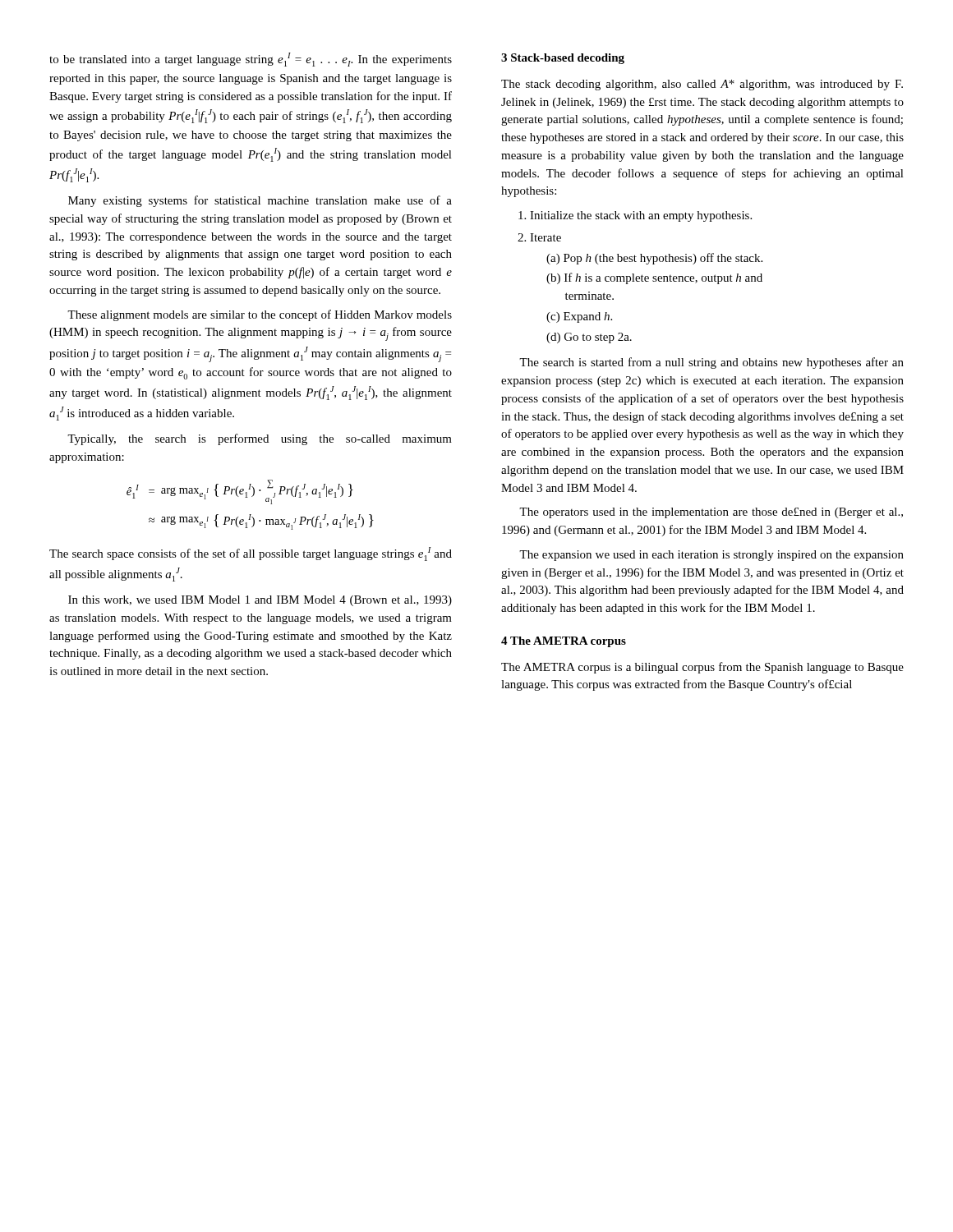953x1232 pixels.
Task: Locate the list item that reads "(d) Go to step 2a."
Action: click(589, 336)
